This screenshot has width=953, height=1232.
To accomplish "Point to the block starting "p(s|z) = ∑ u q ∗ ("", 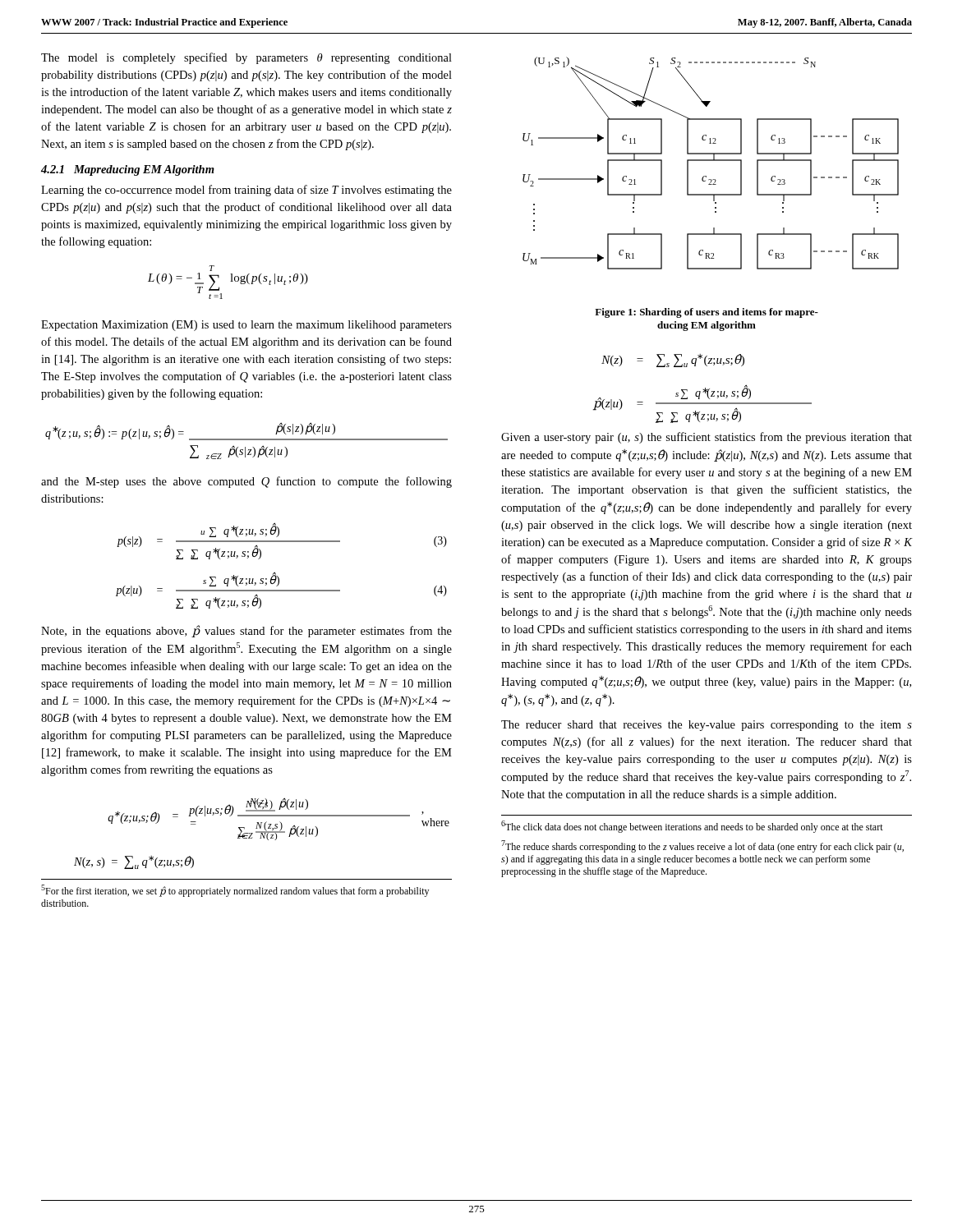I will [x=246, y=566].
